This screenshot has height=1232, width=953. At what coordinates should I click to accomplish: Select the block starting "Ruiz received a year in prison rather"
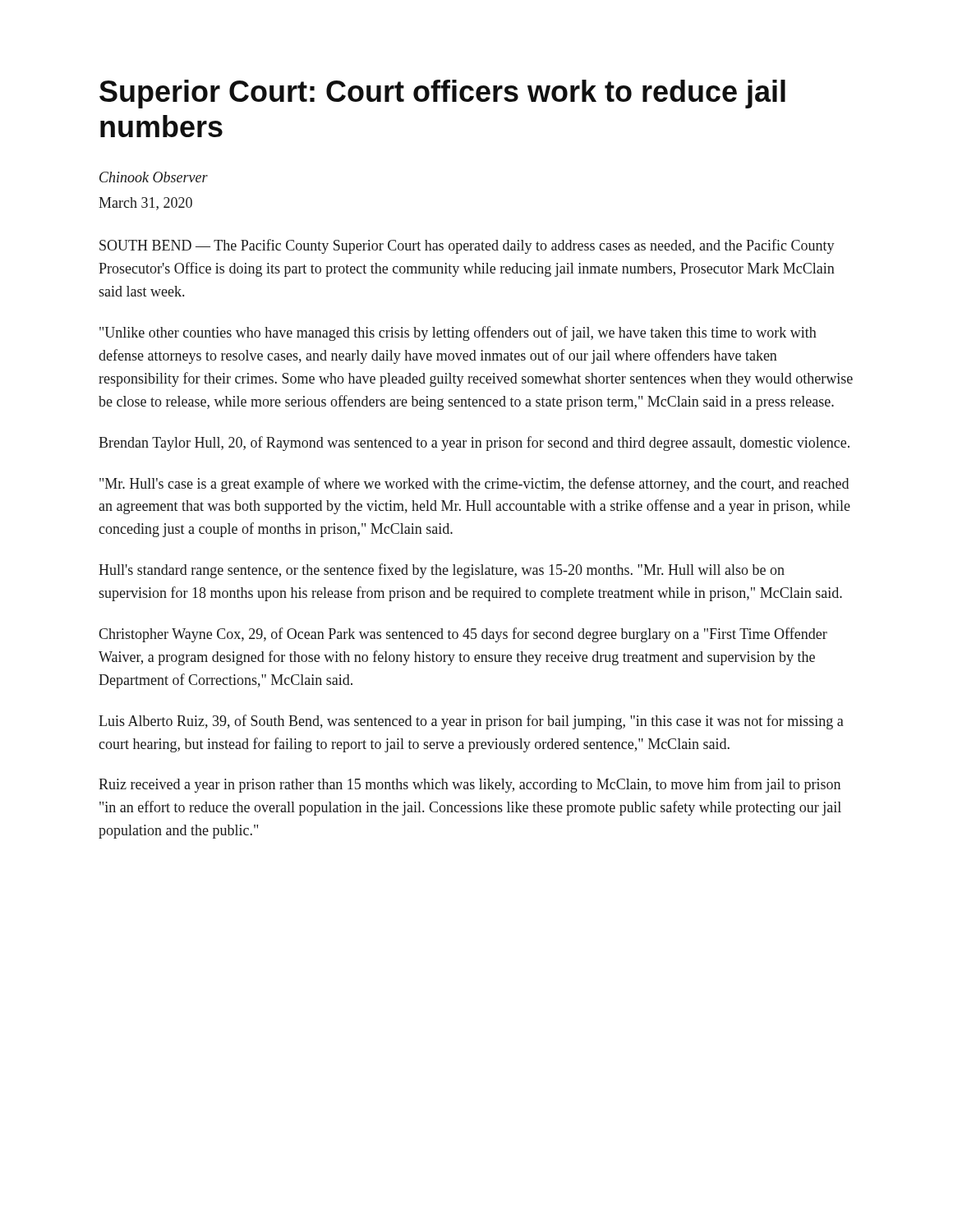470,808
